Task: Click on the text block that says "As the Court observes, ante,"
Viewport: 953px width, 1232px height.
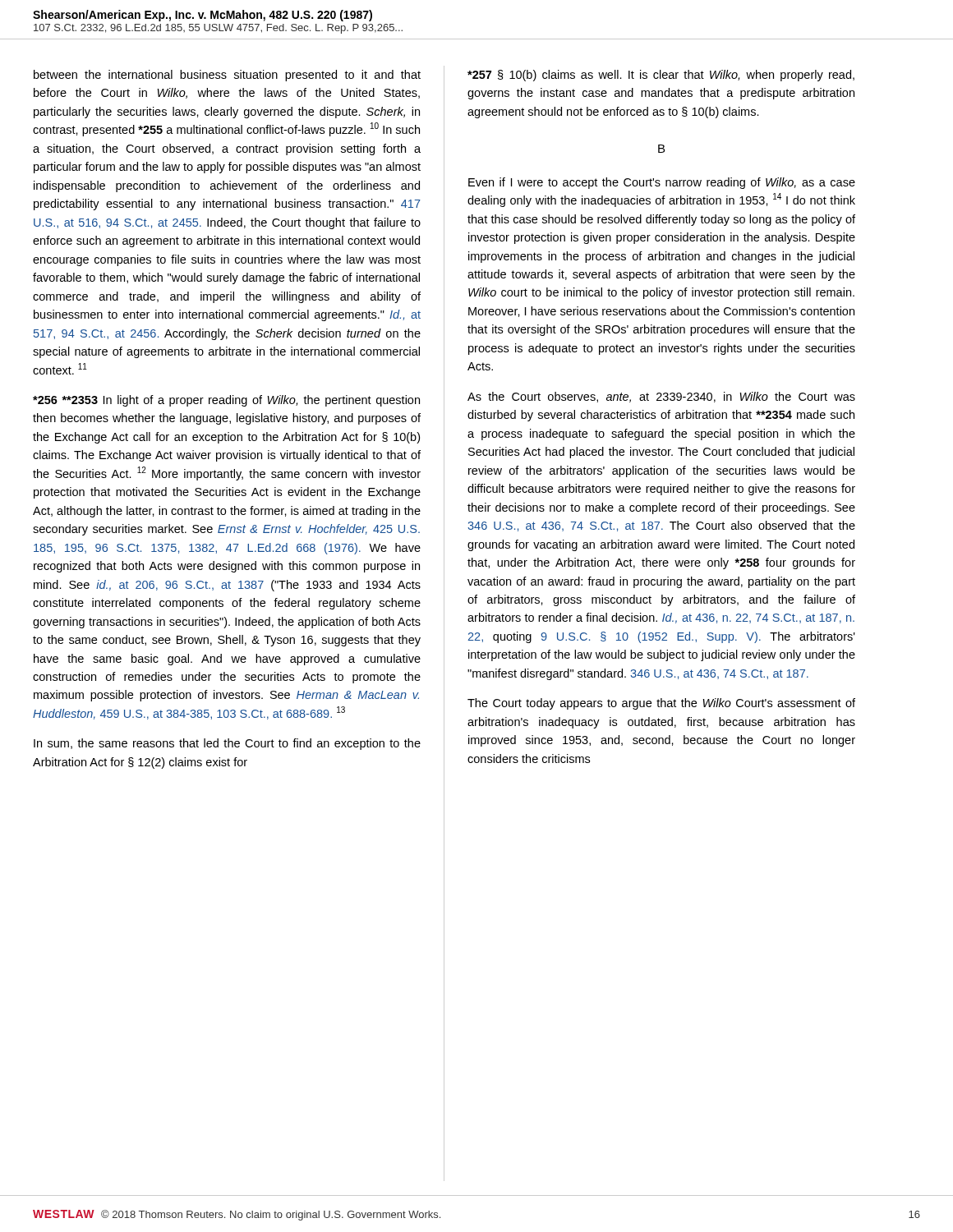Action: [661, 535]
